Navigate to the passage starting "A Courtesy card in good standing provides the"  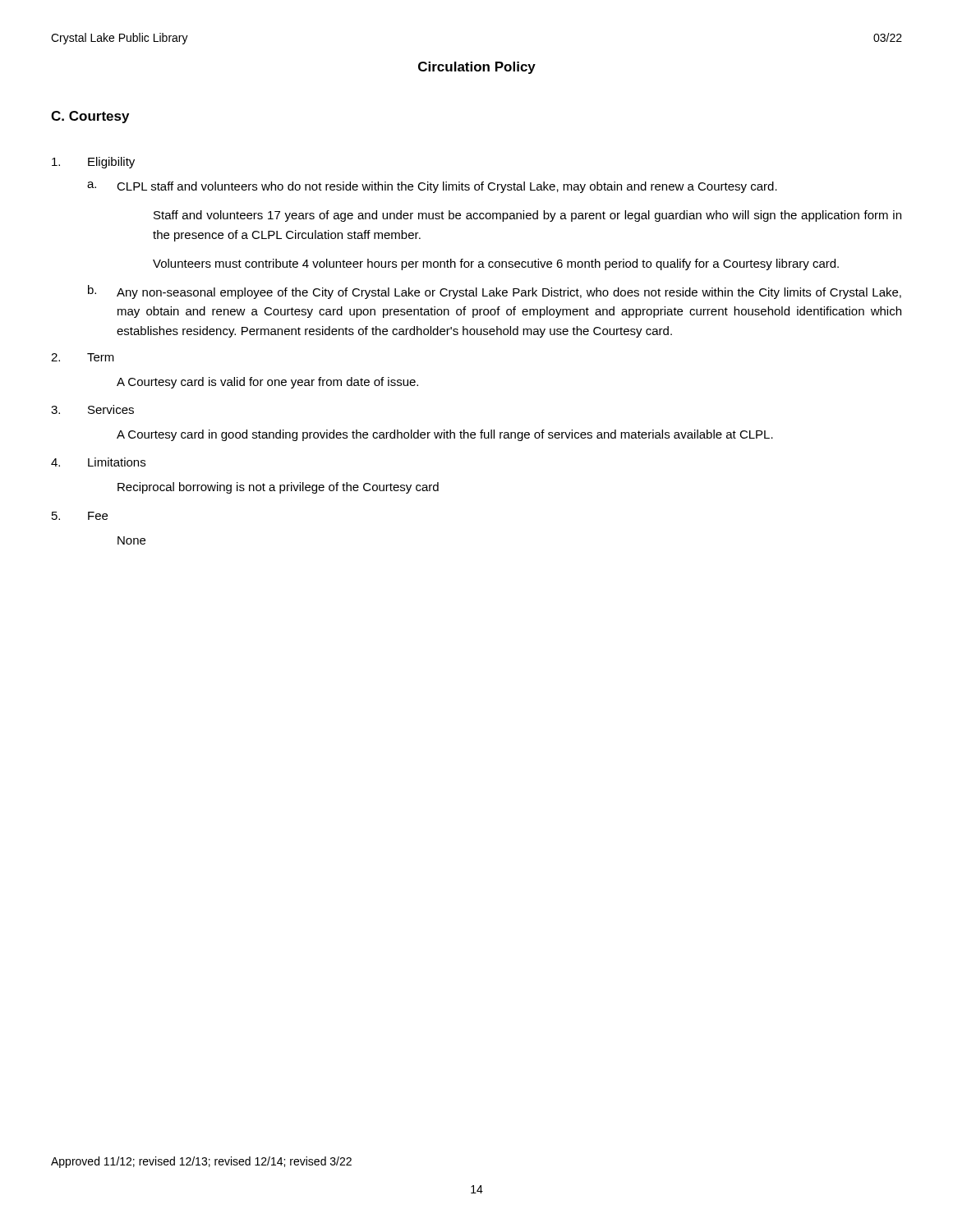click(445, 434)
